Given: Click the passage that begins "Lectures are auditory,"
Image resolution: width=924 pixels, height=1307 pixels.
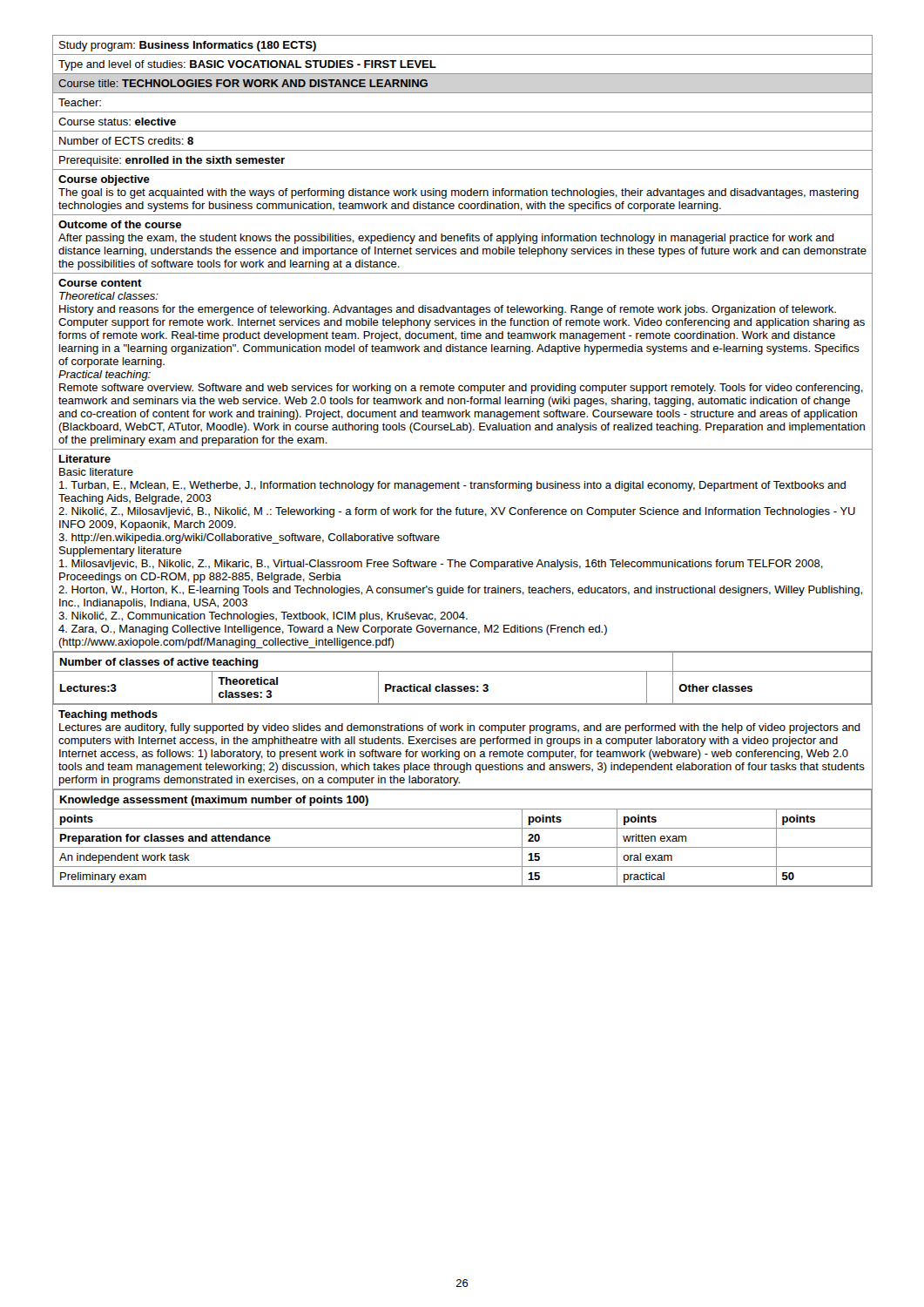Looking at the screenshot, I should [x=461, y=753].
